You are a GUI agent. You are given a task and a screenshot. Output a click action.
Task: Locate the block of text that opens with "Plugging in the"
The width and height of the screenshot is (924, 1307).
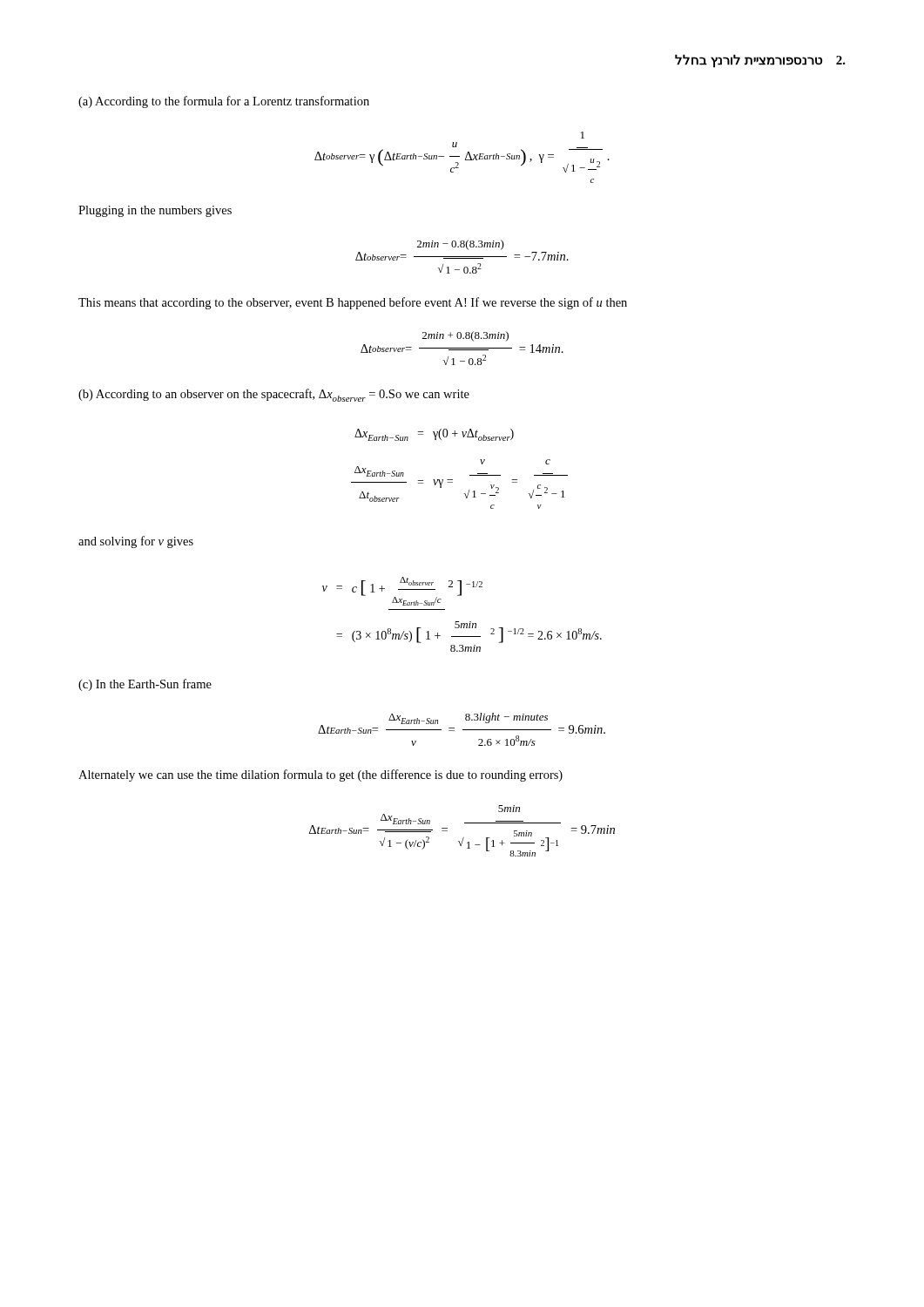(x=155, y=210)
